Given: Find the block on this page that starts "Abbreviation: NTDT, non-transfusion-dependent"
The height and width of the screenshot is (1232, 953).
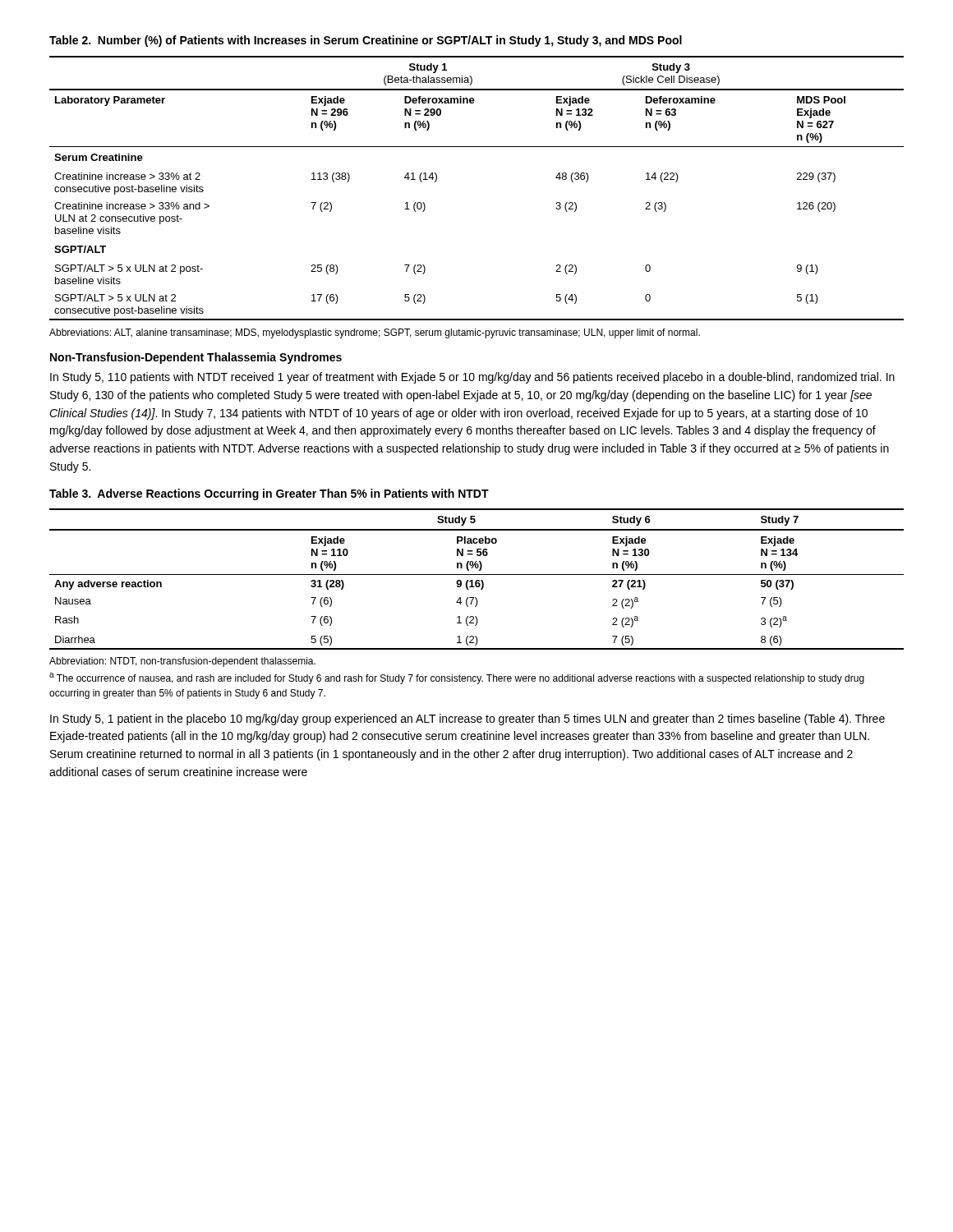Looking at the screenshot, I should pos(457,677).
